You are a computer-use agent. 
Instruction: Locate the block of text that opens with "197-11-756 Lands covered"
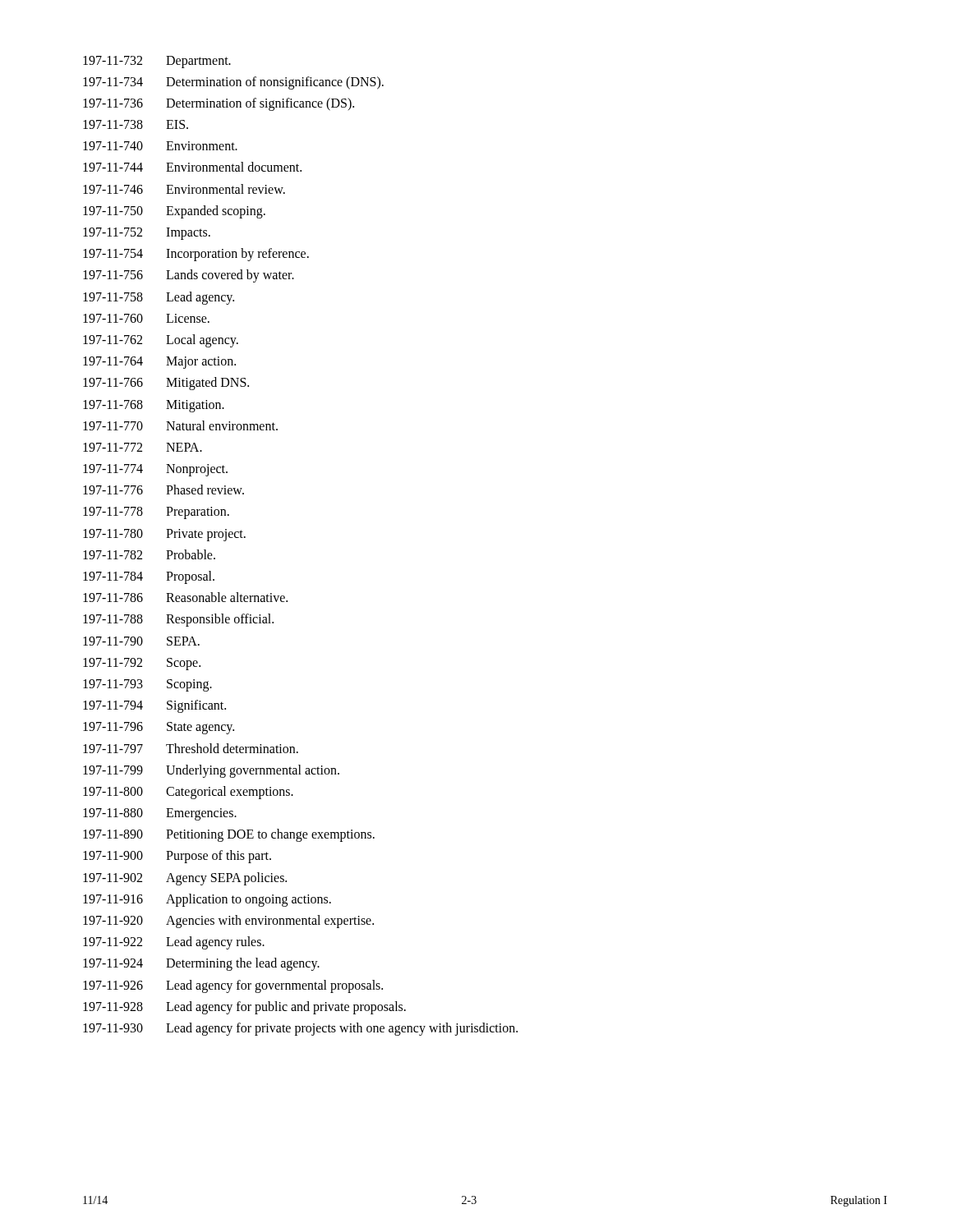[x=300, y=275]
